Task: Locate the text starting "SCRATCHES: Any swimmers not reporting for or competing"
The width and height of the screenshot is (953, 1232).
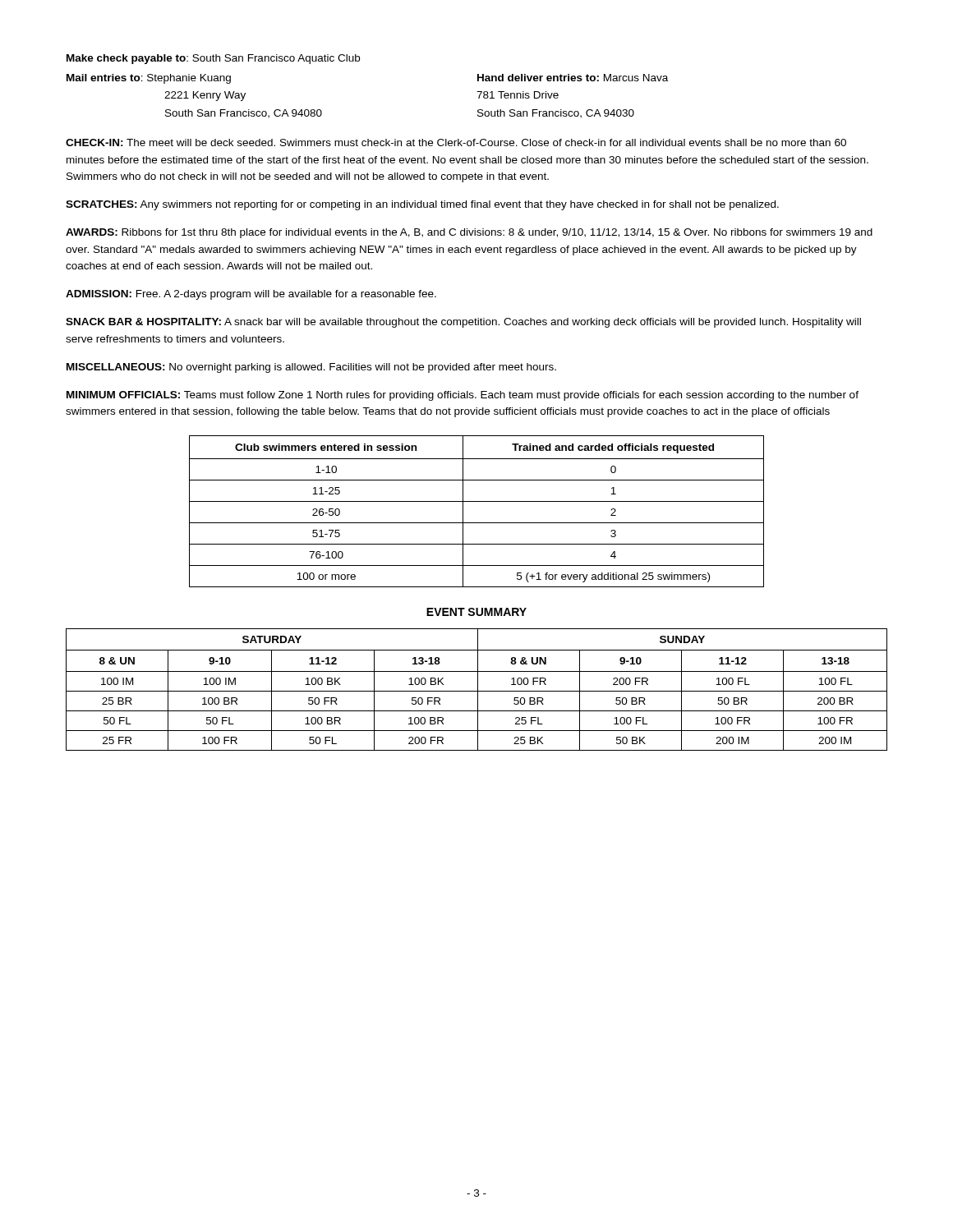Action: (423, 204)
